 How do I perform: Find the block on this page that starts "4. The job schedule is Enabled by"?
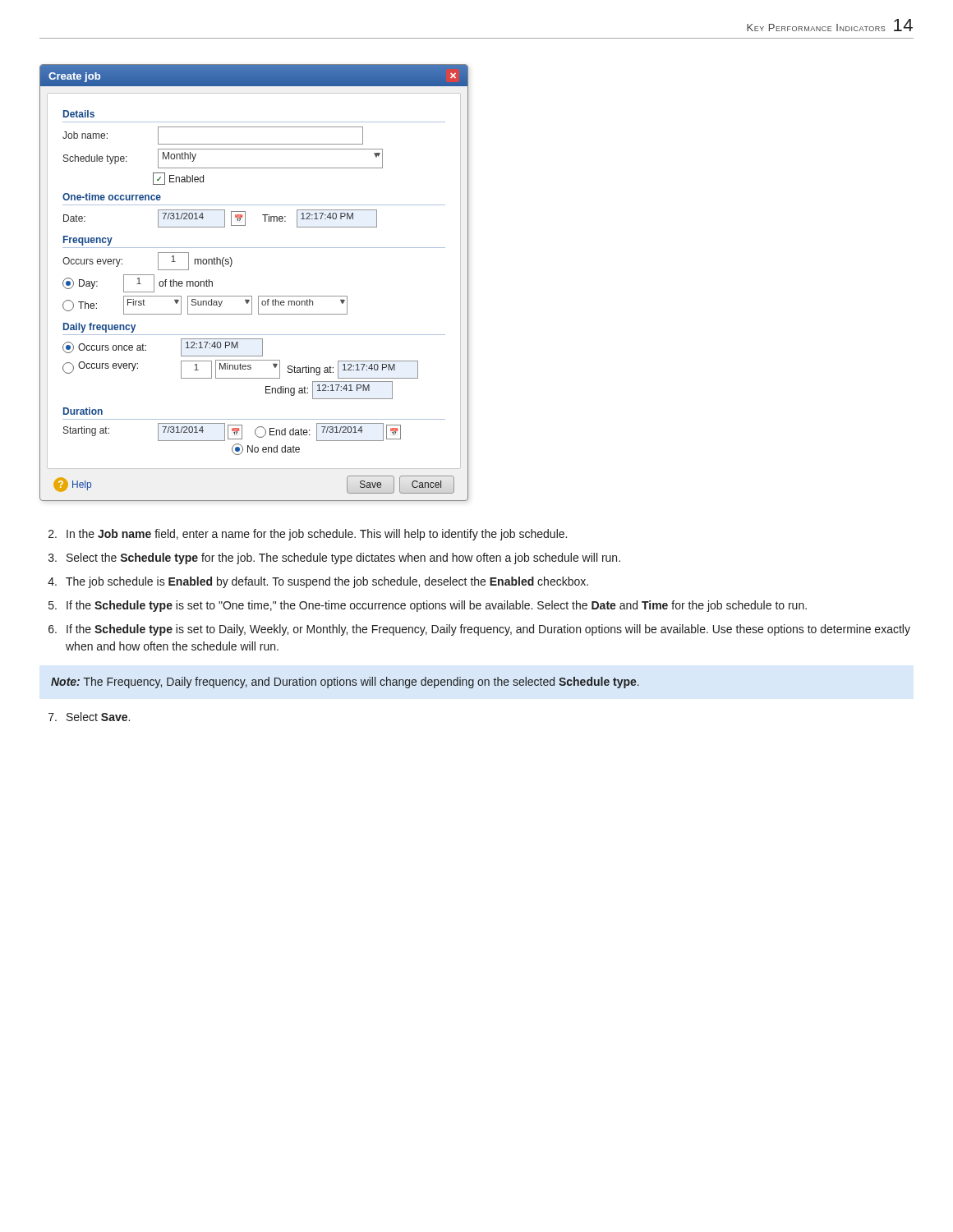coord(476,582)
